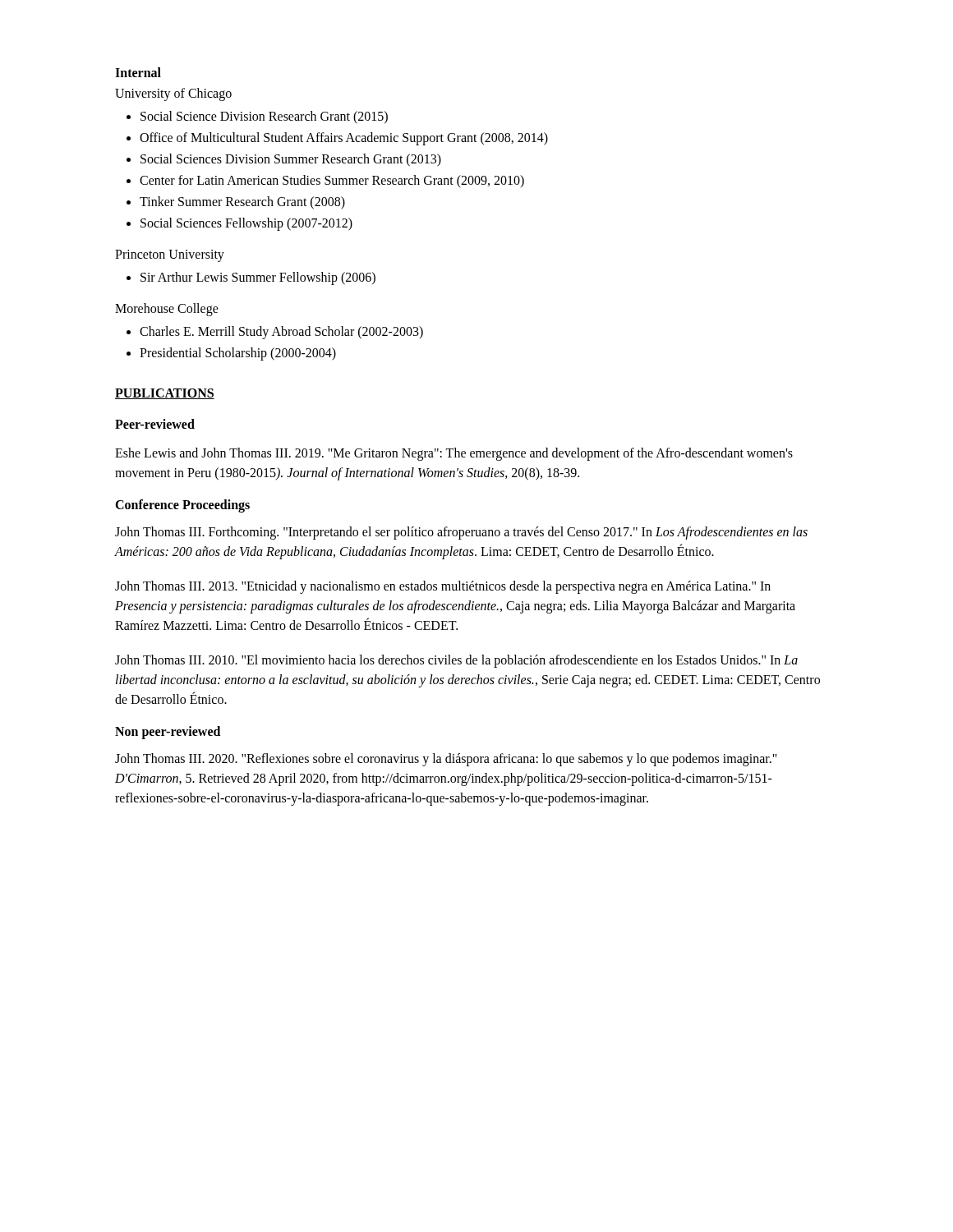Find the block starting "University of Chicago"
953x1232 pixels.
pos(173,93)
